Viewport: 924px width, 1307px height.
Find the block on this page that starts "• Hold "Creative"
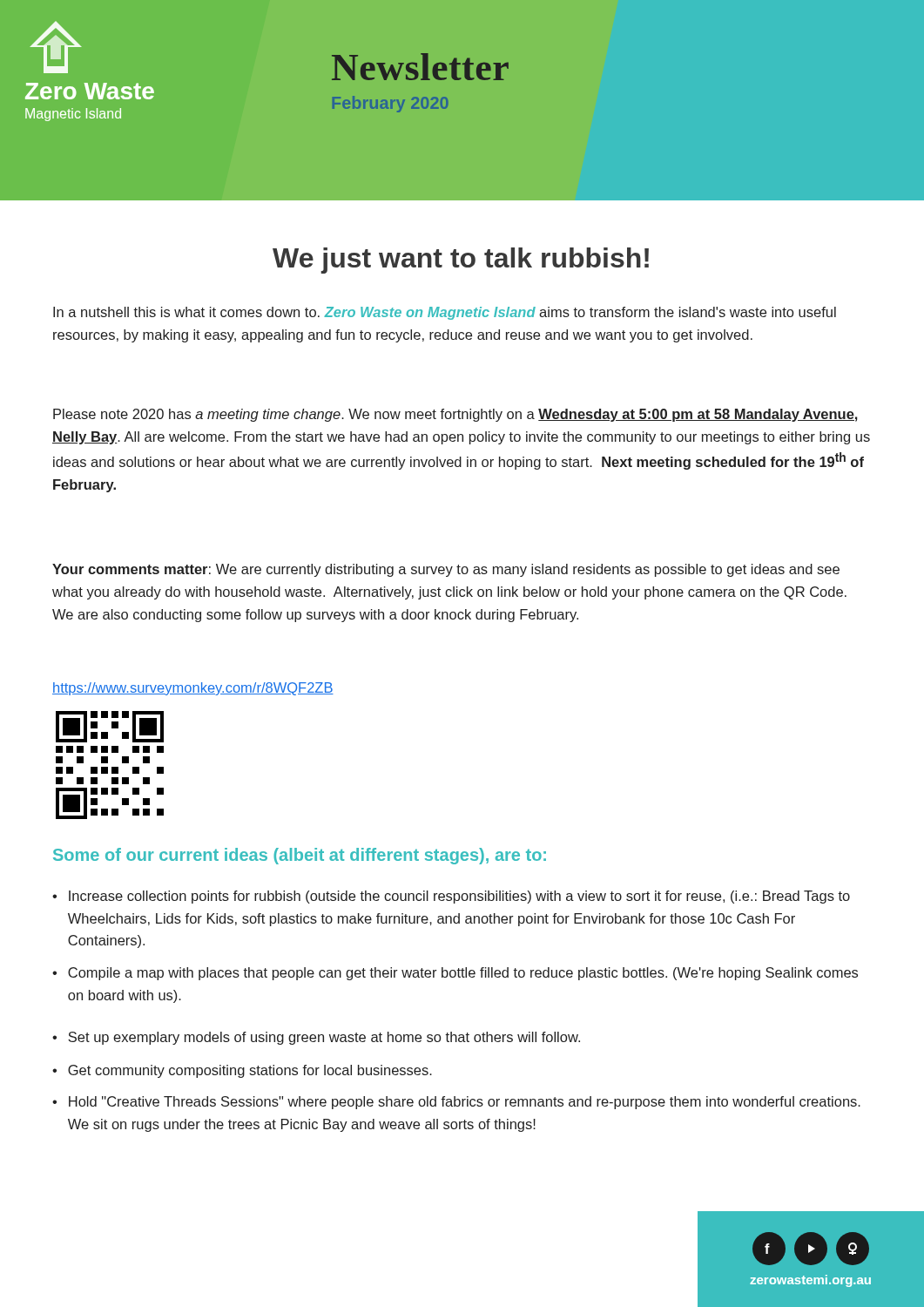[x=462, y=1113]
